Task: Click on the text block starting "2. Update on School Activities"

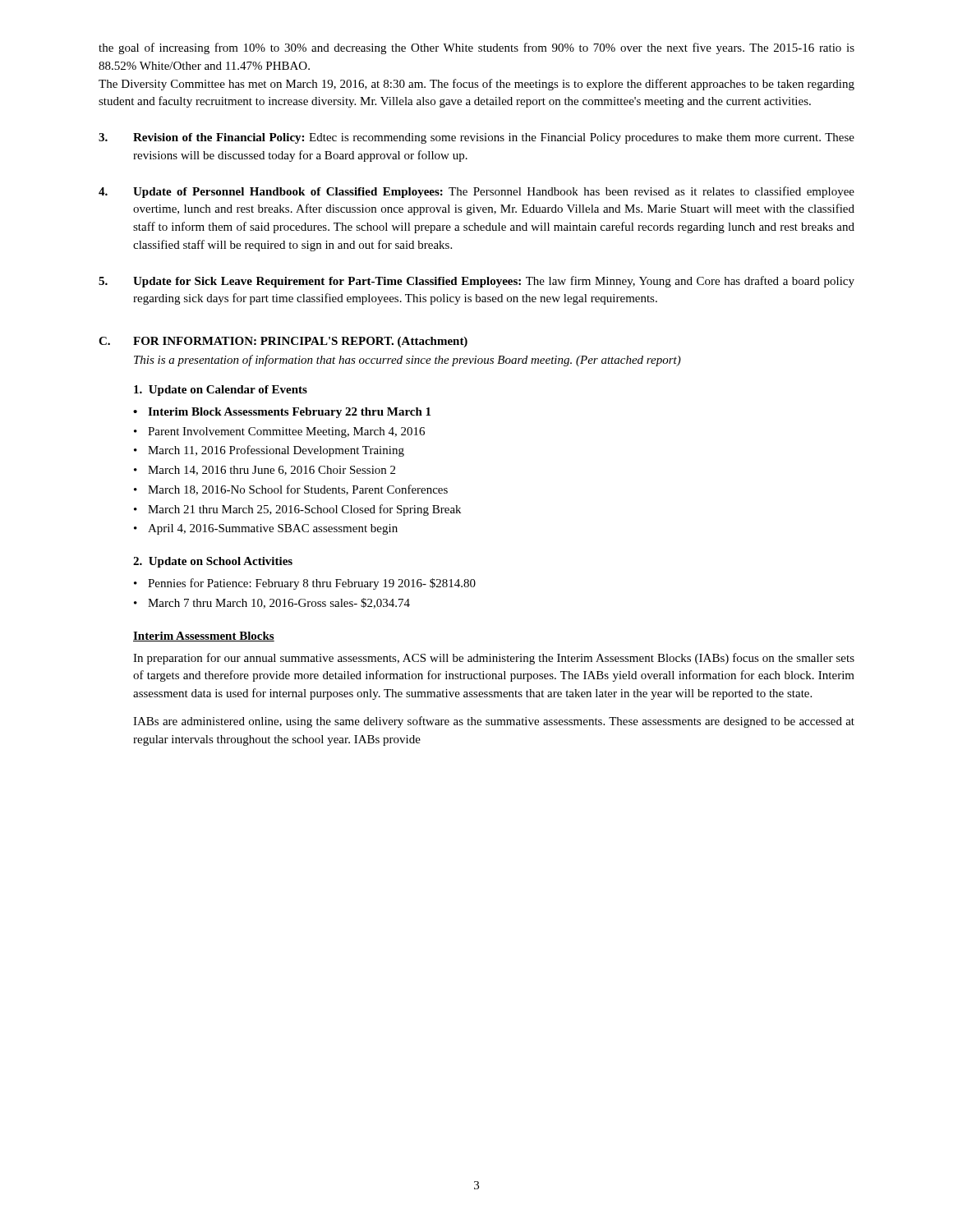Action: [213, 561]
